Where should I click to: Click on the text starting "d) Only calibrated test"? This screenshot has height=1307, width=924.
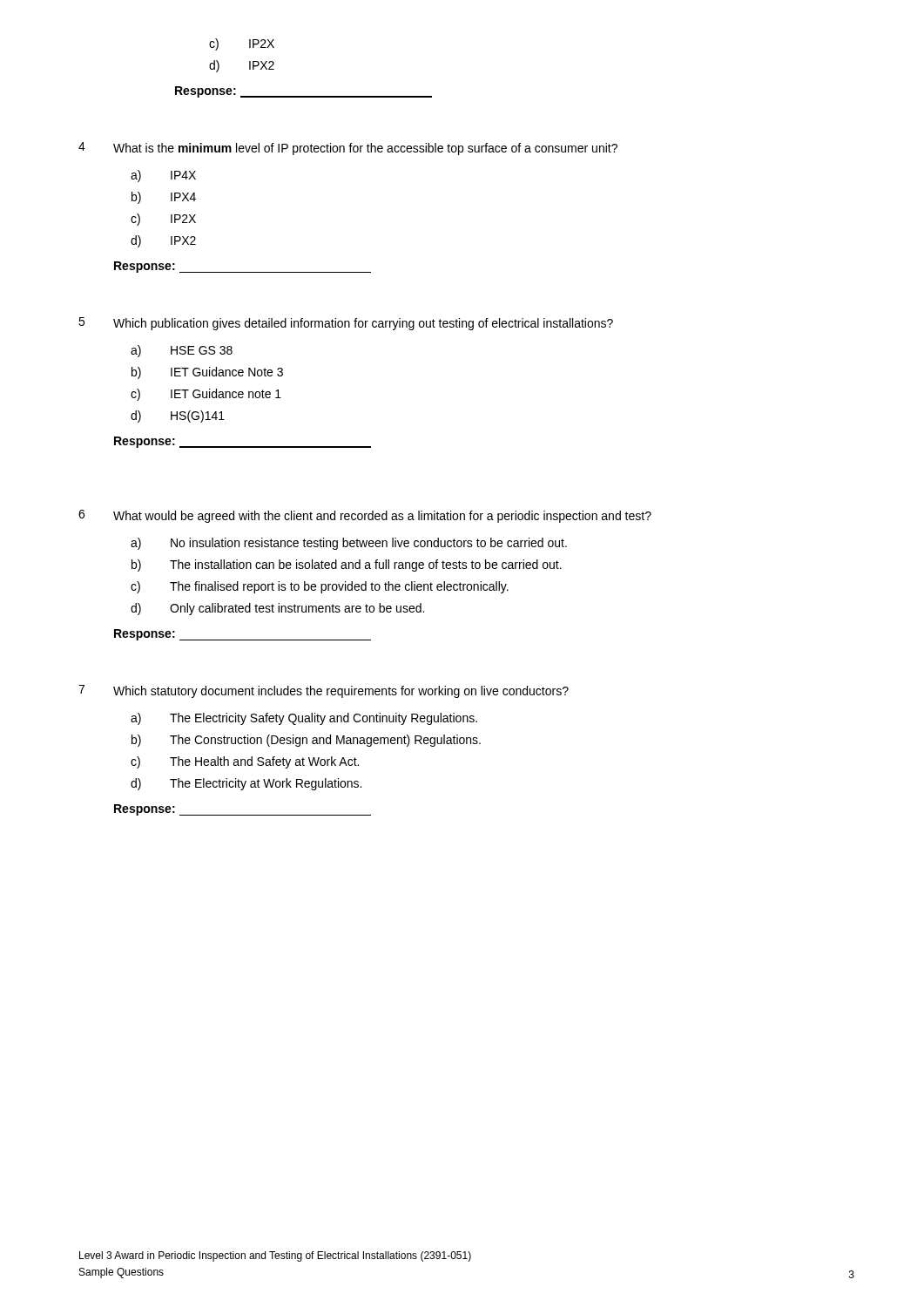point(277,609)
